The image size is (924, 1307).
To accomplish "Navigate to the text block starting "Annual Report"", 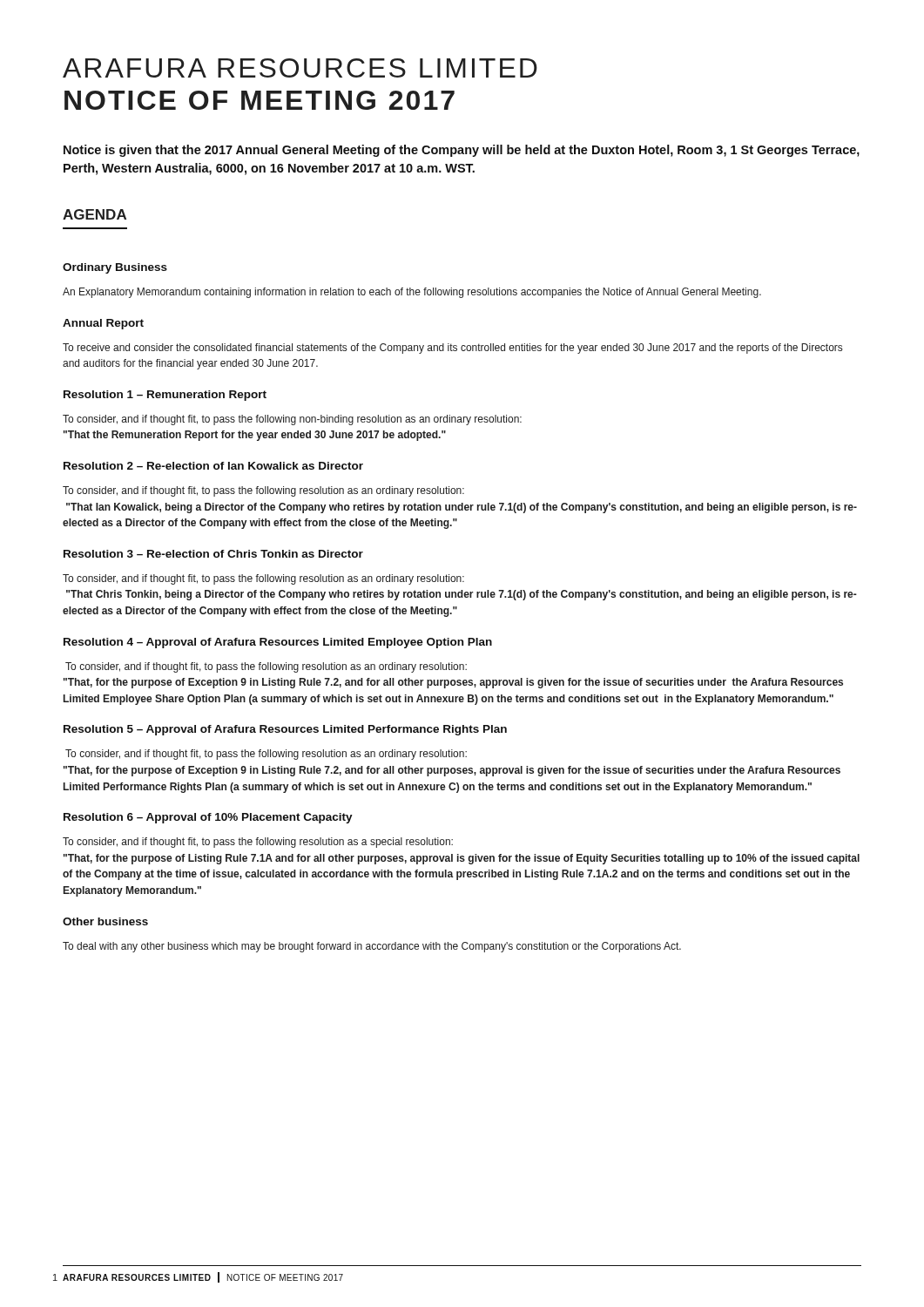I will (103, 324).
